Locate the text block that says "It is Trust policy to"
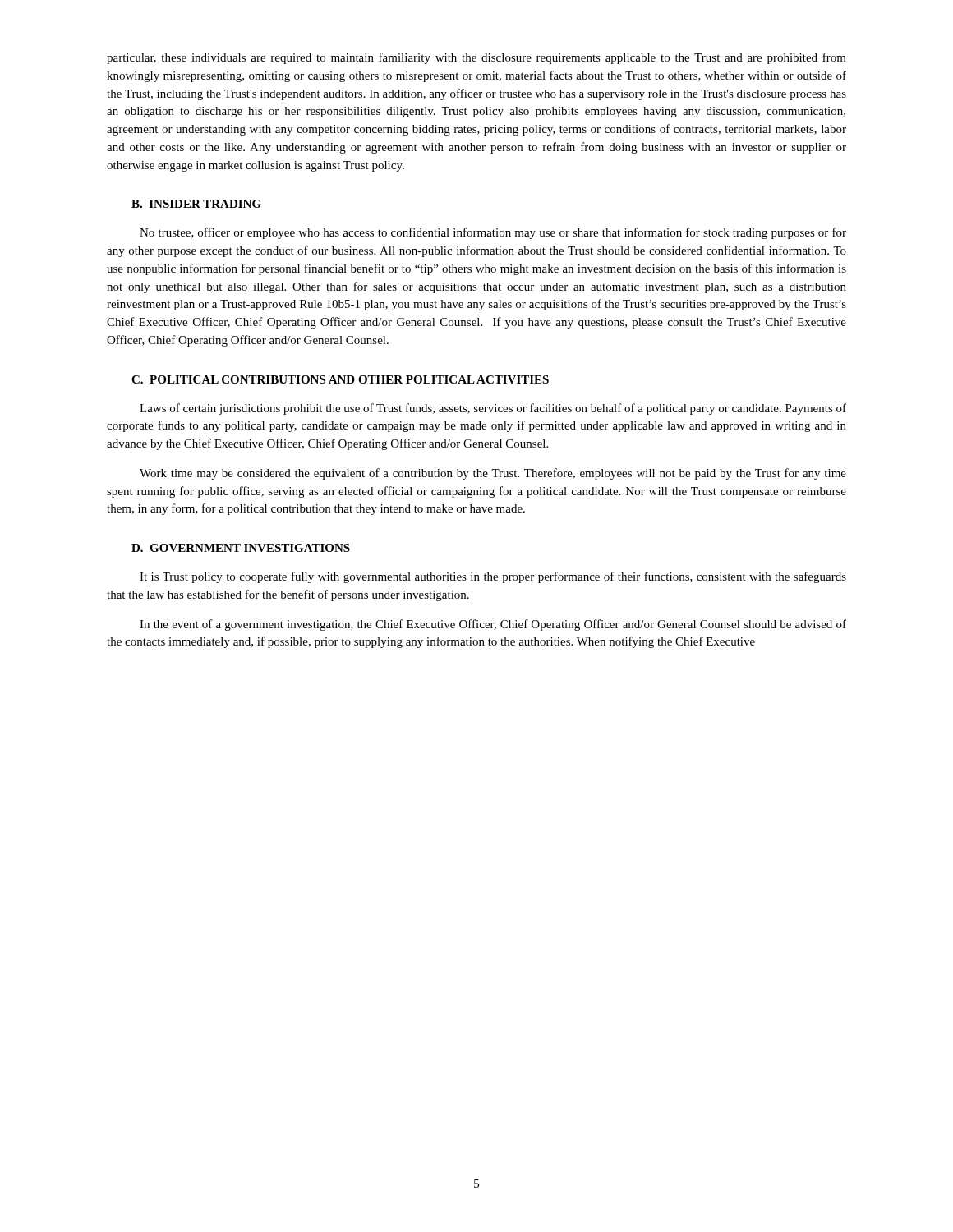The height and width of the screenshot is (1232, 953). coord(476,586)
